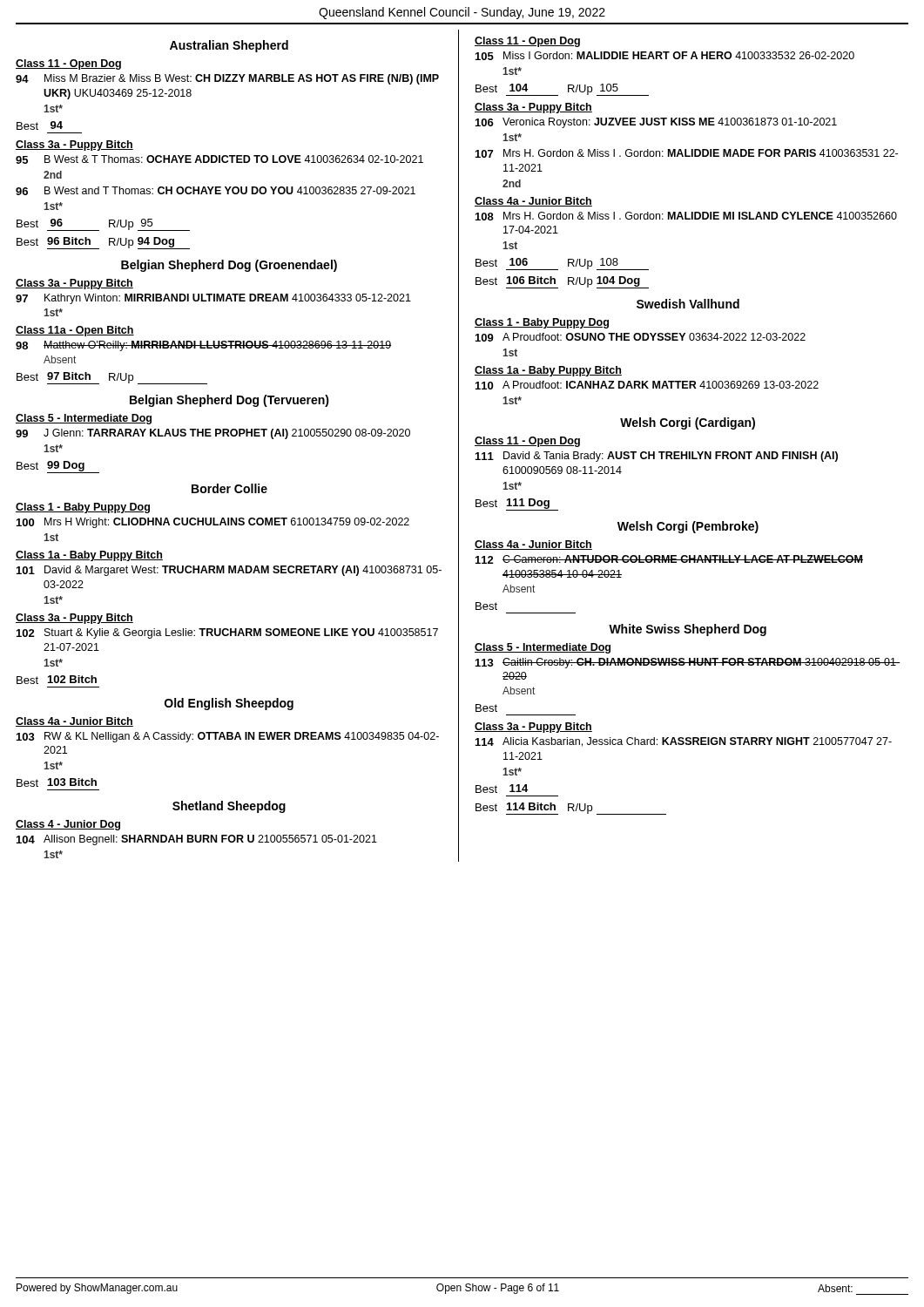Click on the section header that says "Belgian Shepherd Dog (Tervueren)"
924x1307 pixels.
pos(229,400)
